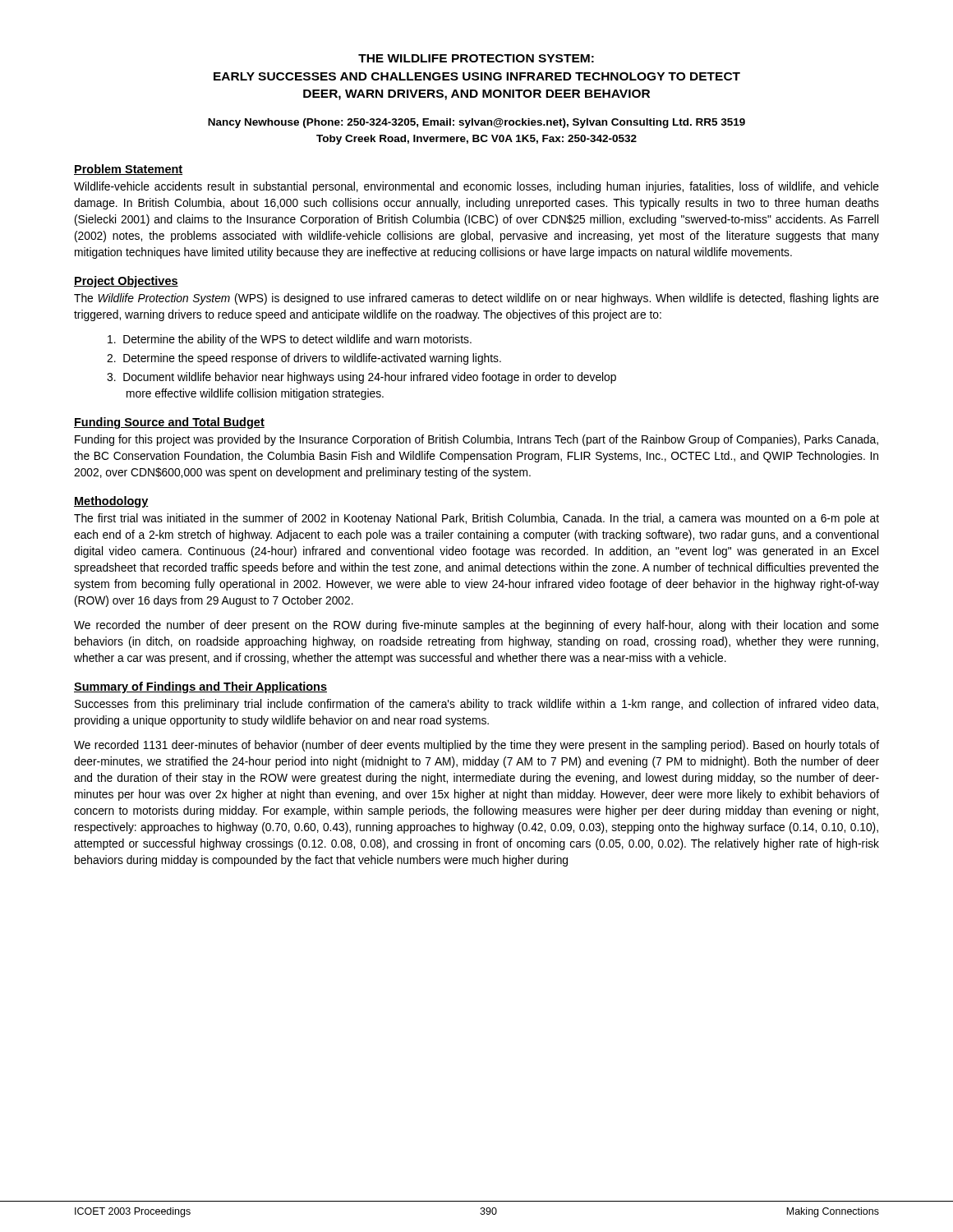Point to "Problem Statement"
Viewport: 953px width, 1232px height.
tap(128, 169)
